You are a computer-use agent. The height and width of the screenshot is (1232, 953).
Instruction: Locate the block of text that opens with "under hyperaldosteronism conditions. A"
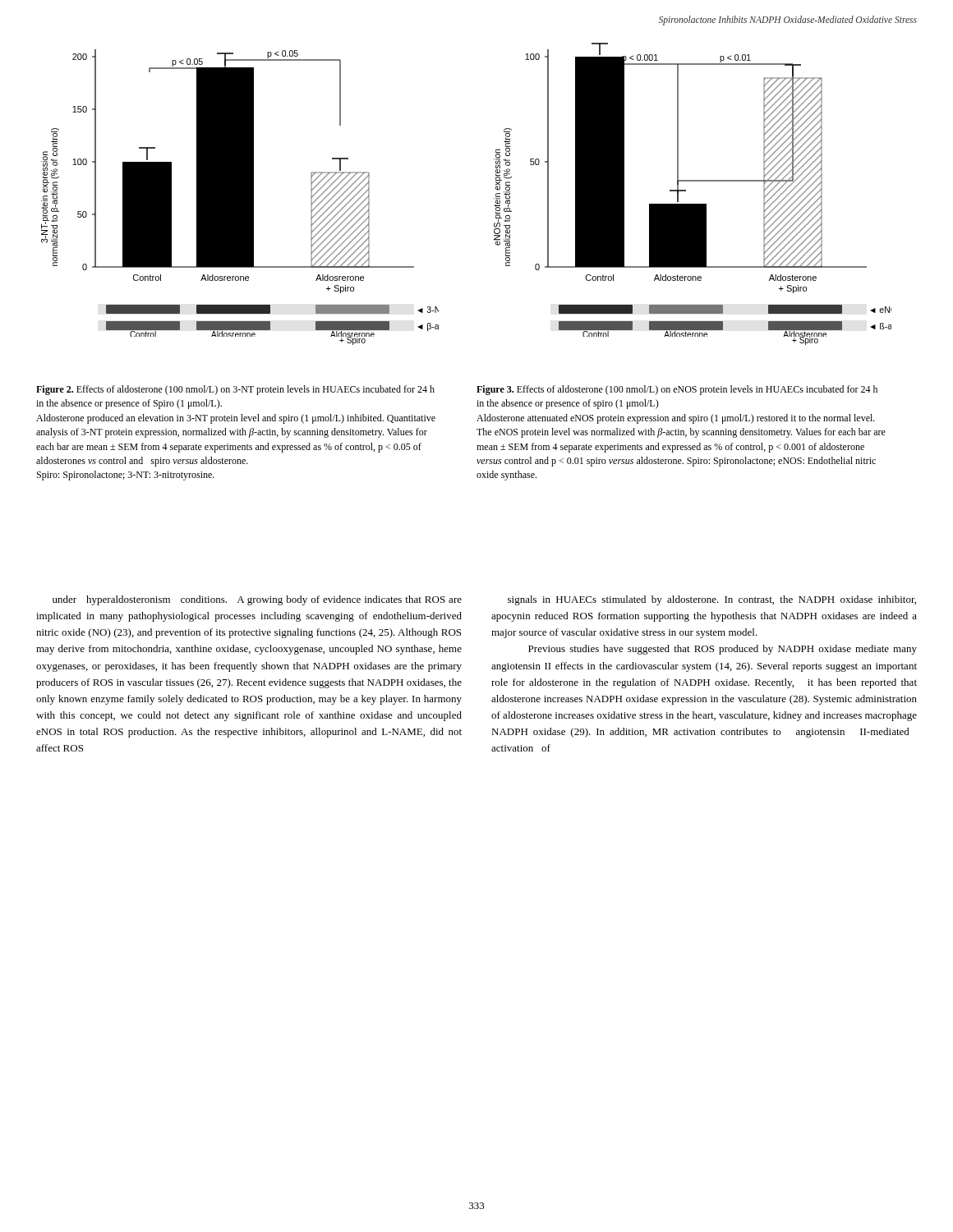pos(249,674)
